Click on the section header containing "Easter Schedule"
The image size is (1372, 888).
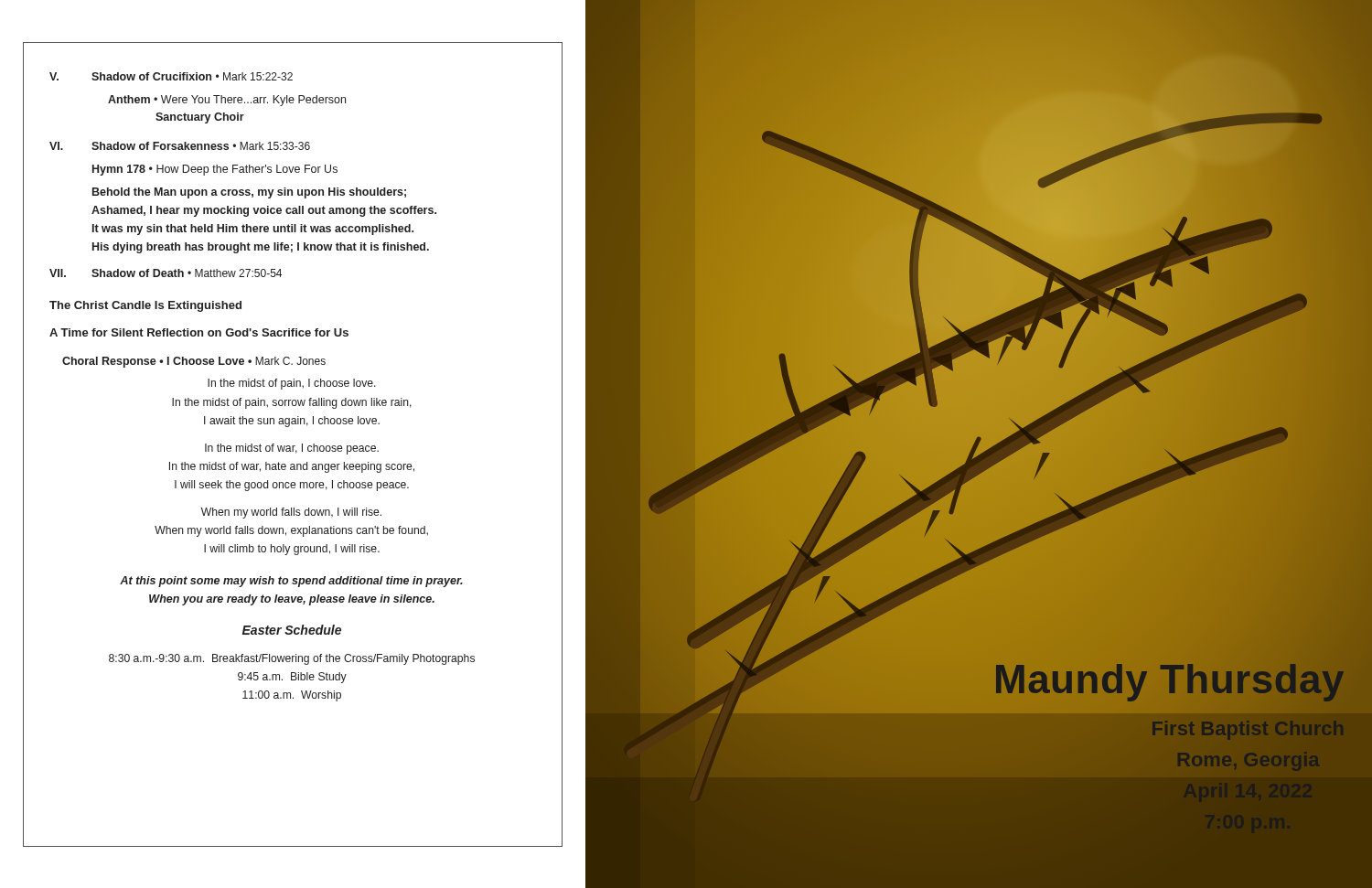point(292,630)
